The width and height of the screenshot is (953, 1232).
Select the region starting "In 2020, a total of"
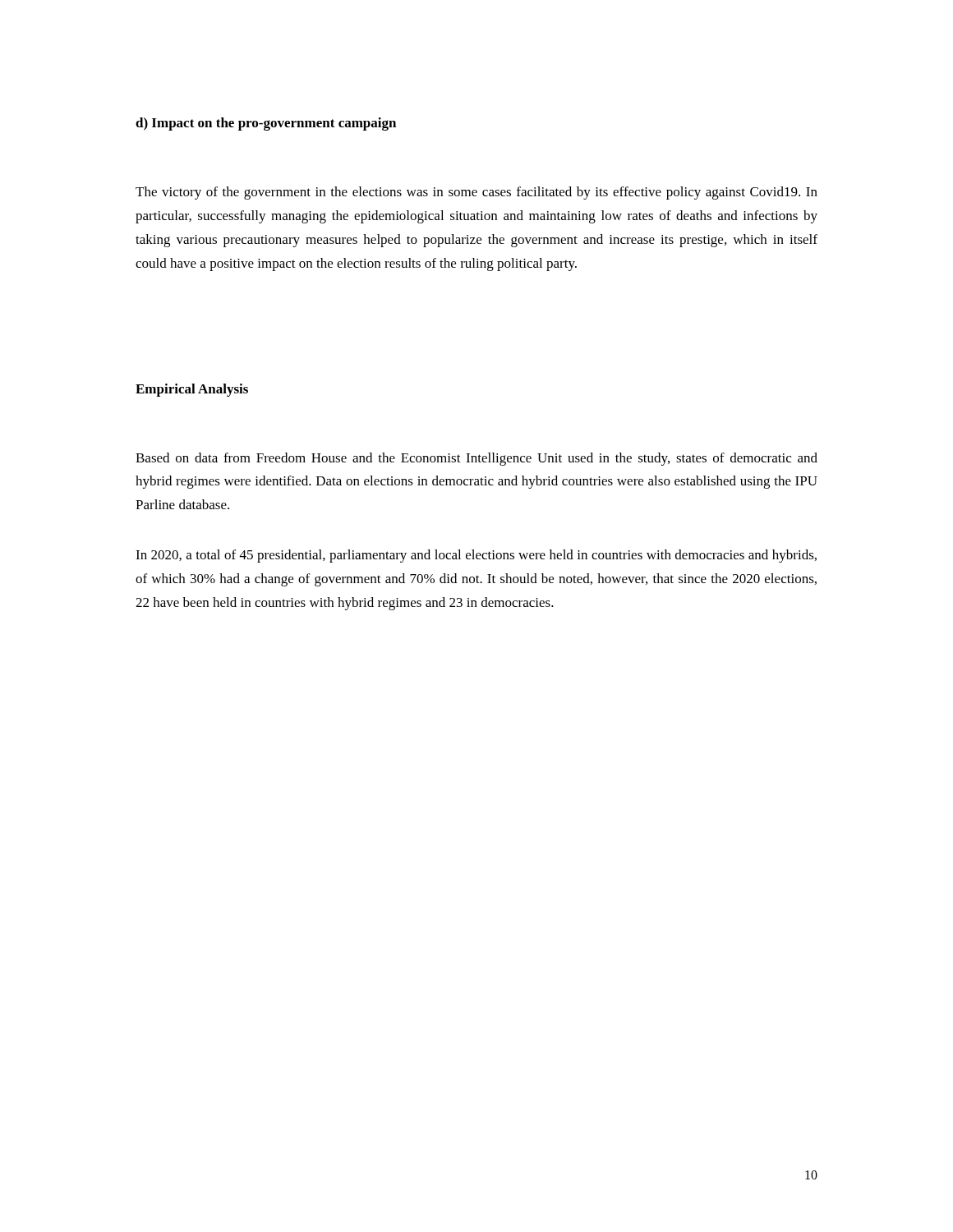click(x=476, y=579)
